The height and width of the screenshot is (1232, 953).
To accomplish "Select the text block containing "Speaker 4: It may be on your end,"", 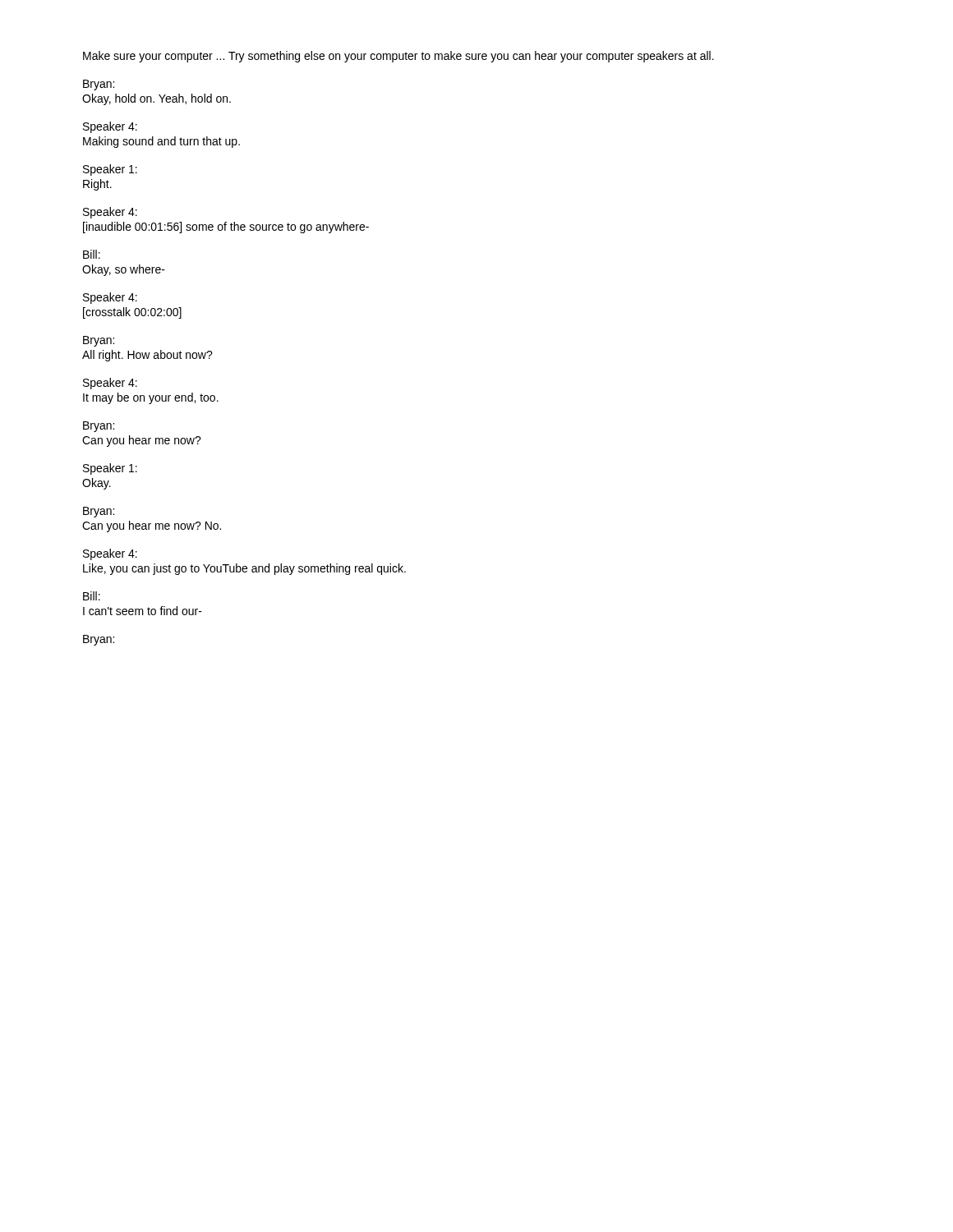I will click(110, 384).
